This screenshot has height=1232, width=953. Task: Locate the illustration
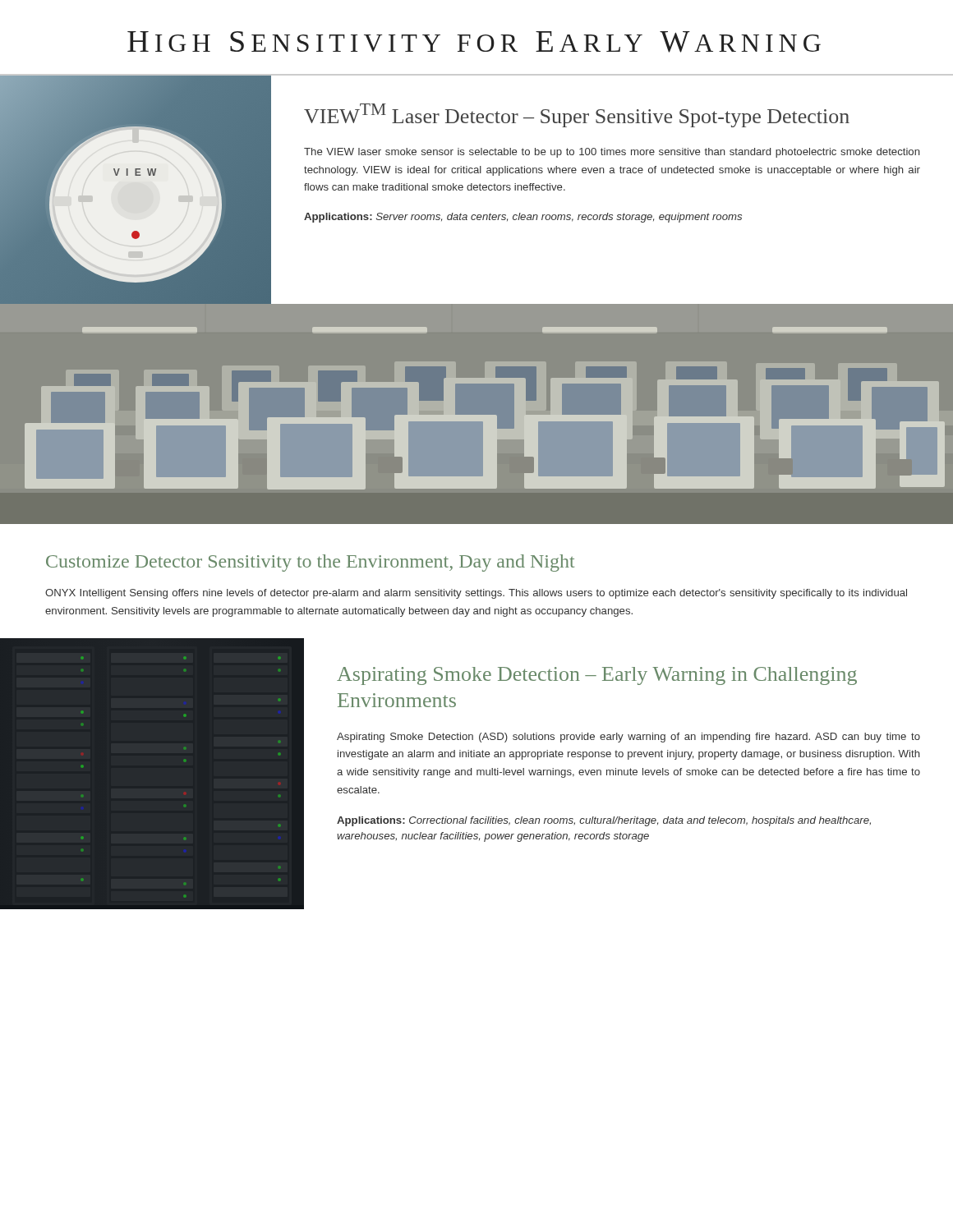[136, 190]
